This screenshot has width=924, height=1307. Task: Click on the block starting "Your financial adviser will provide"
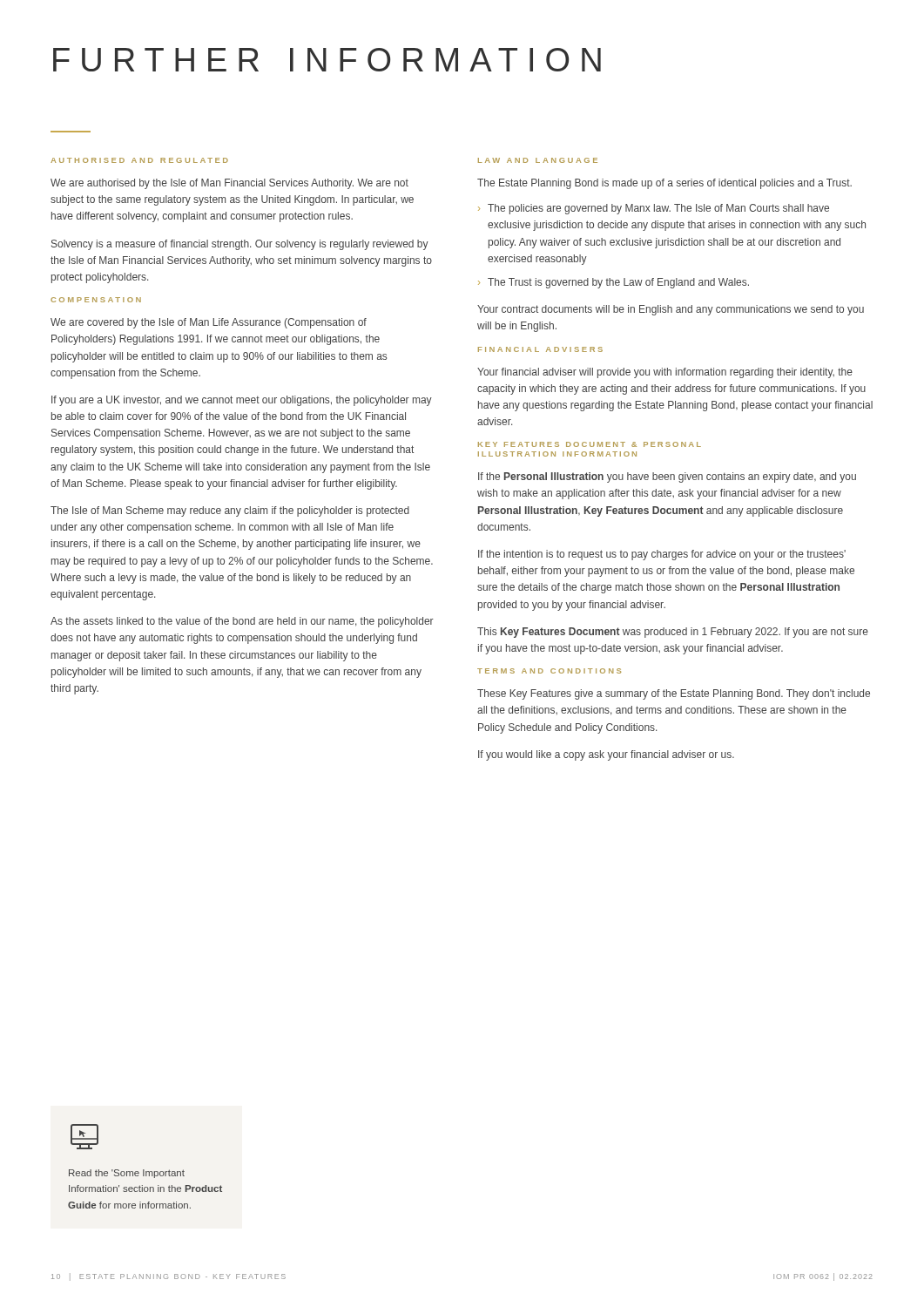pyautogui.click(x=675, y=397)
